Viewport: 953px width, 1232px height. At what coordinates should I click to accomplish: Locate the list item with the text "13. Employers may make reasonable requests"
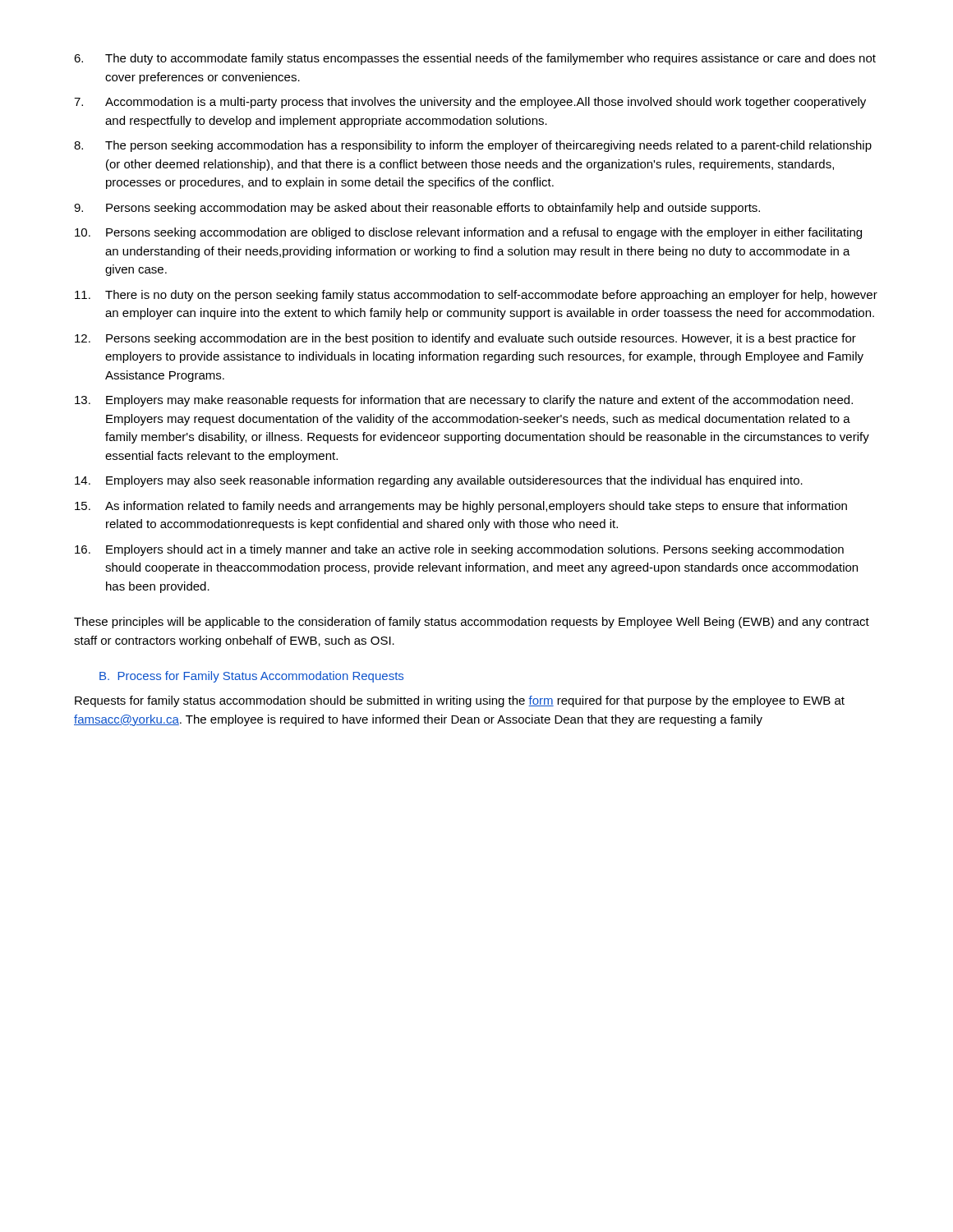tap(476, 428)
